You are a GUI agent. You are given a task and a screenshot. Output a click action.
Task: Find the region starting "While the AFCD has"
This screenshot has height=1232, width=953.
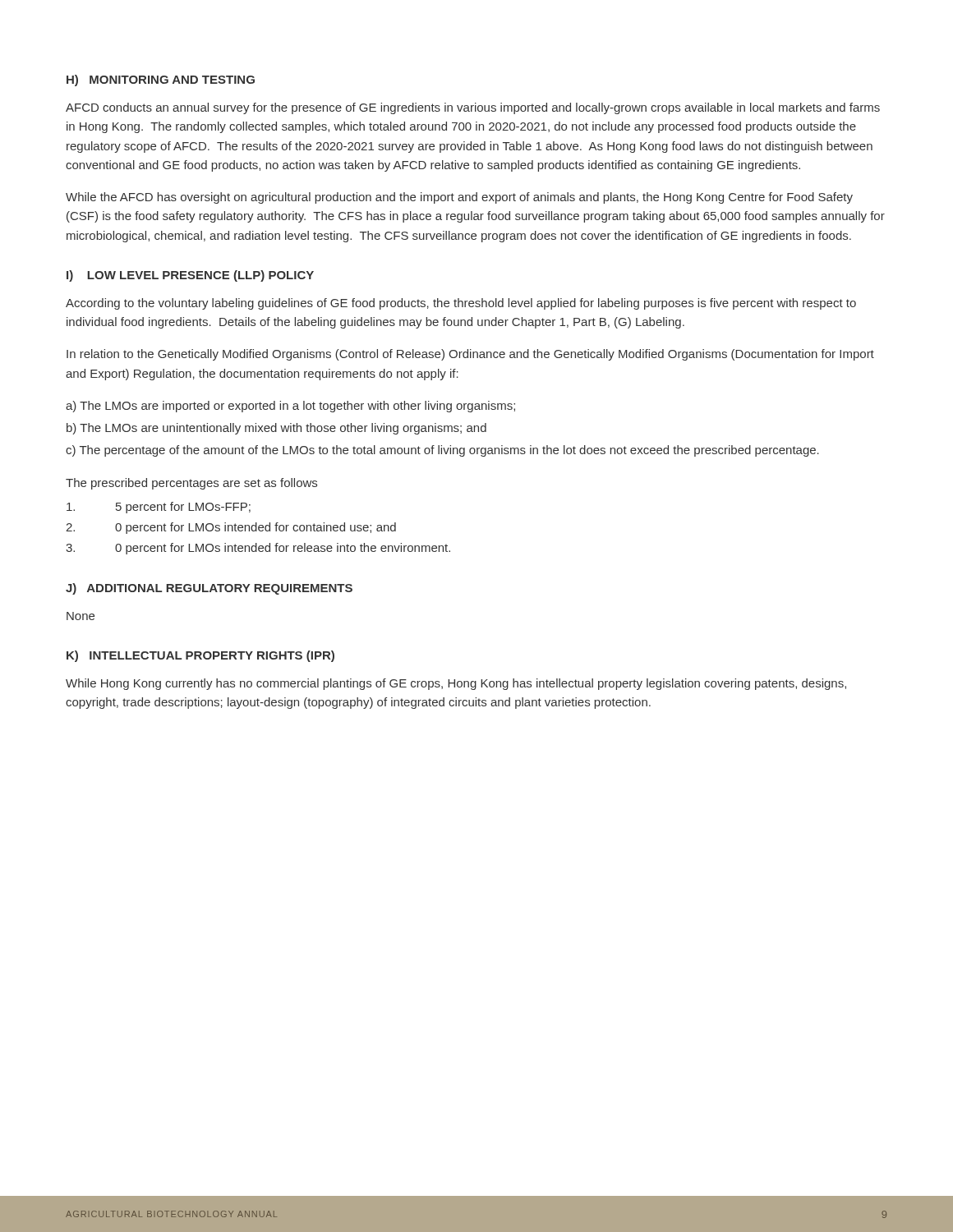tap(475, 216)
